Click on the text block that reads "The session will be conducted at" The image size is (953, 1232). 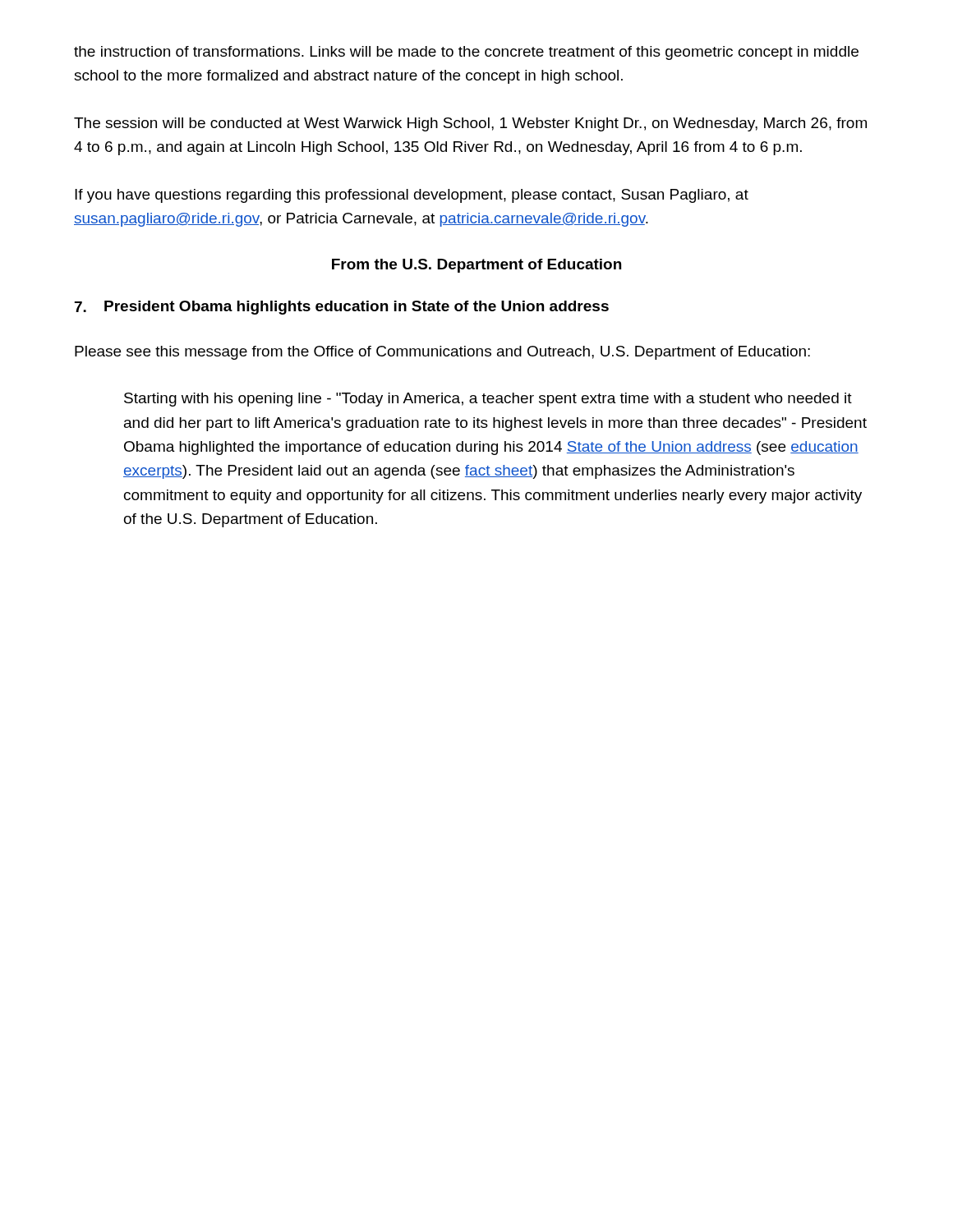click(471, 135)
